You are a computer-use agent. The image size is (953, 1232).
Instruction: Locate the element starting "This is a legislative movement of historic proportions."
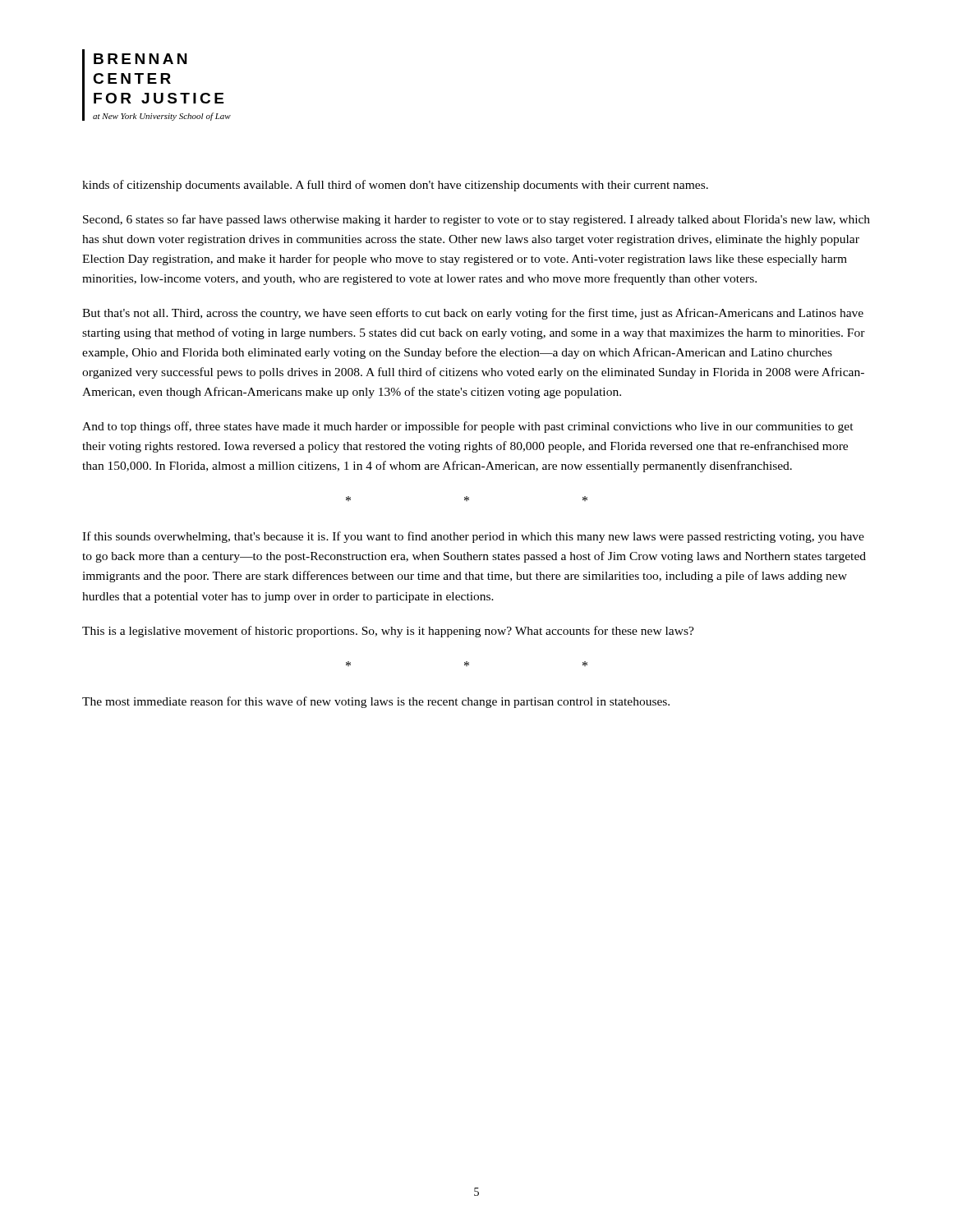pyautogui.click(x=388, y=630)
